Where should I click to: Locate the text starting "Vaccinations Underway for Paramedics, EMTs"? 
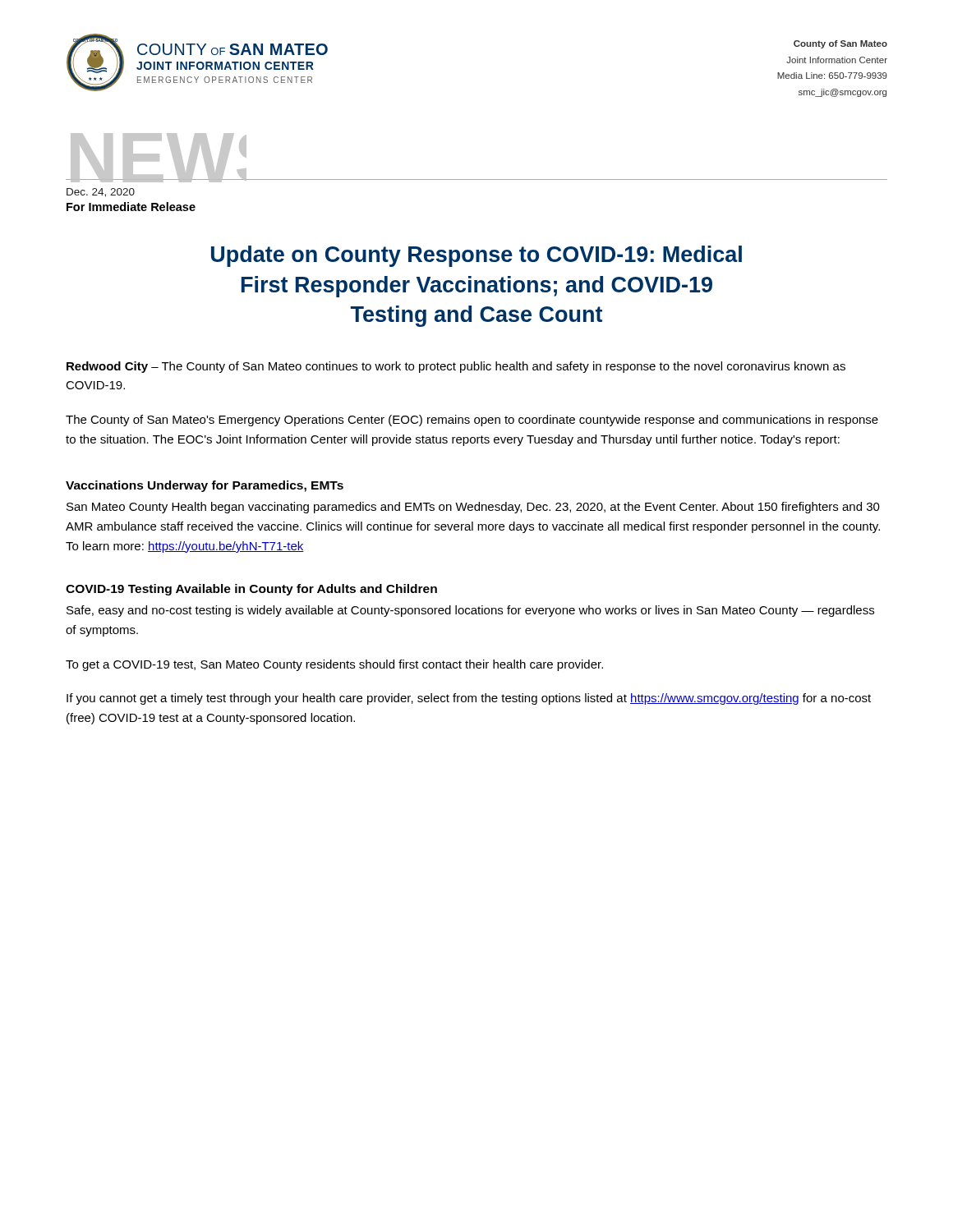[205, 485]
